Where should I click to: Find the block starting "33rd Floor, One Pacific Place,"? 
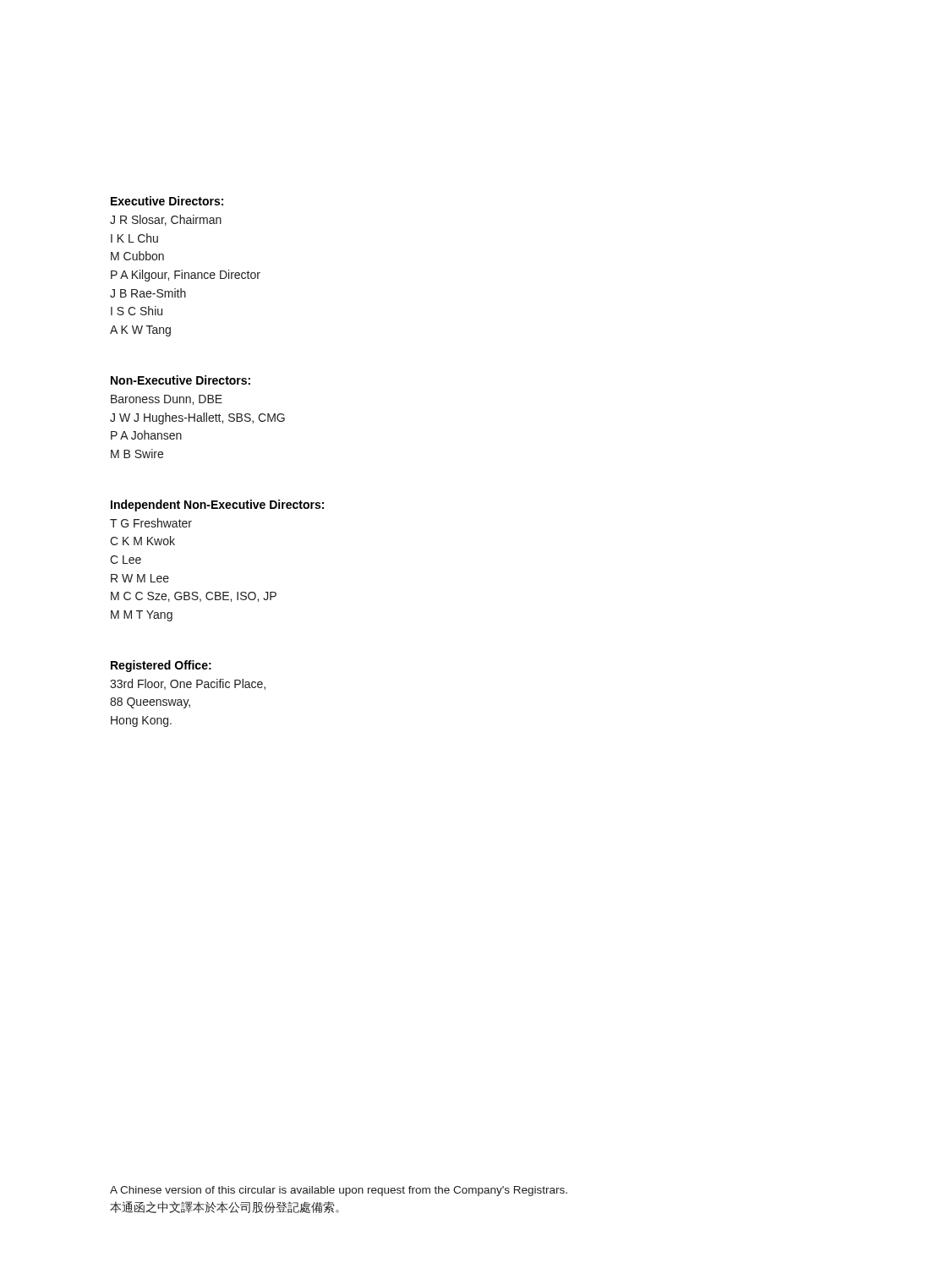pos(188,684)
